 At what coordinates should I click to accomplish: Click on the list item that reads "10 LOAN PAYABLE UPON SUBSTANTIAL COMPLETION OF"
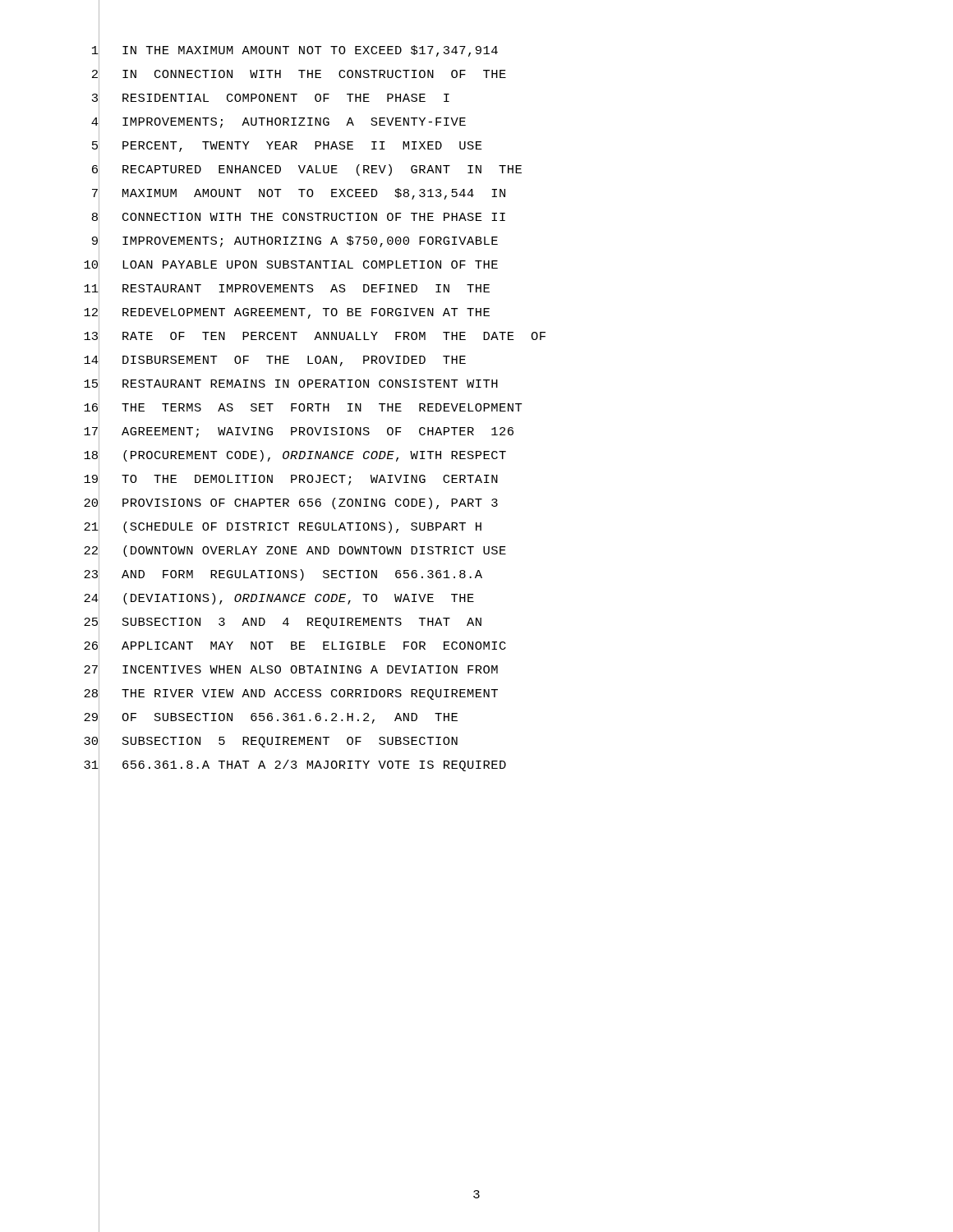click(x=476, y=266)
